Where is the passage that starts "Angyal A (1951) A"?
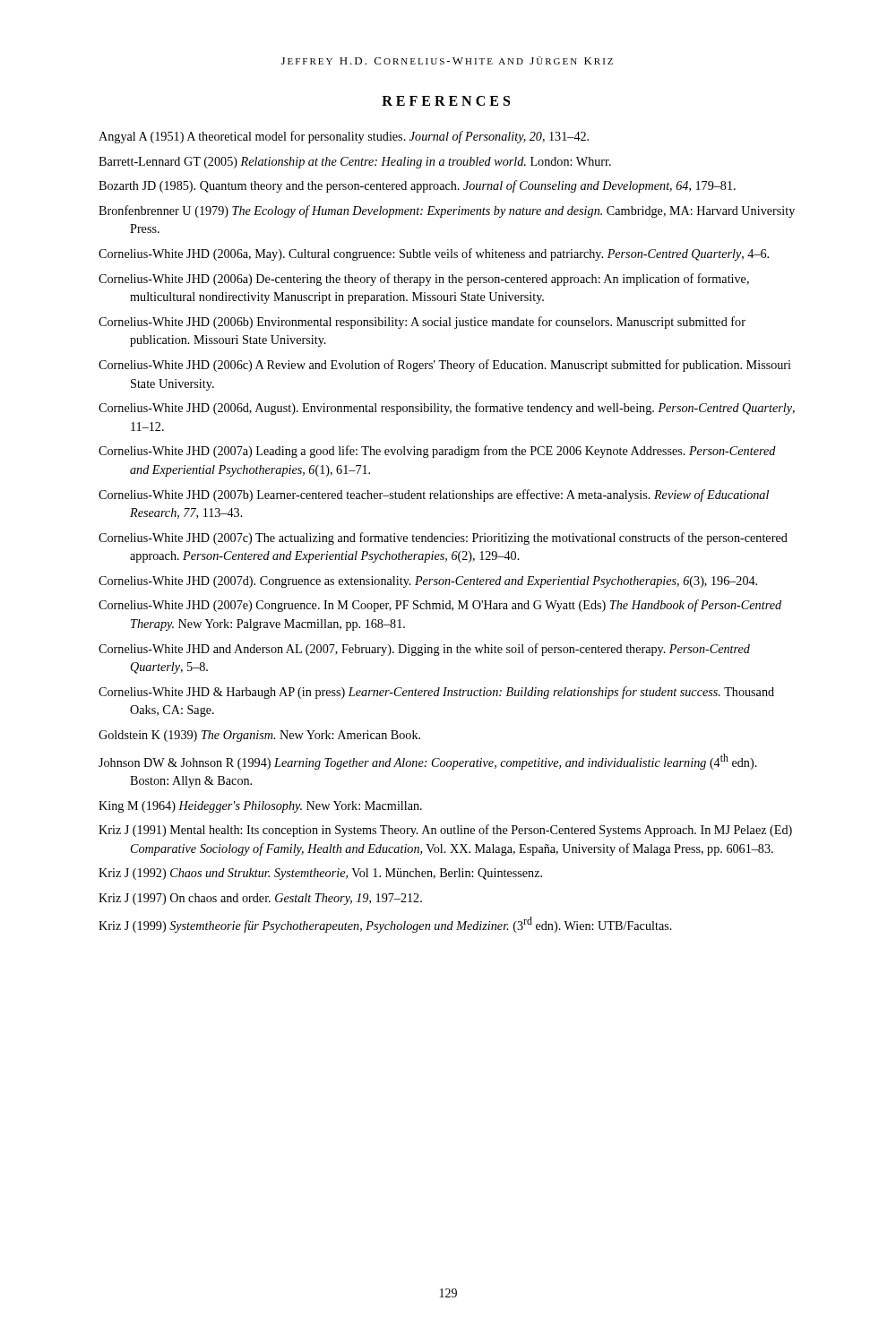The image size is (896, 1344). point(344,136)
